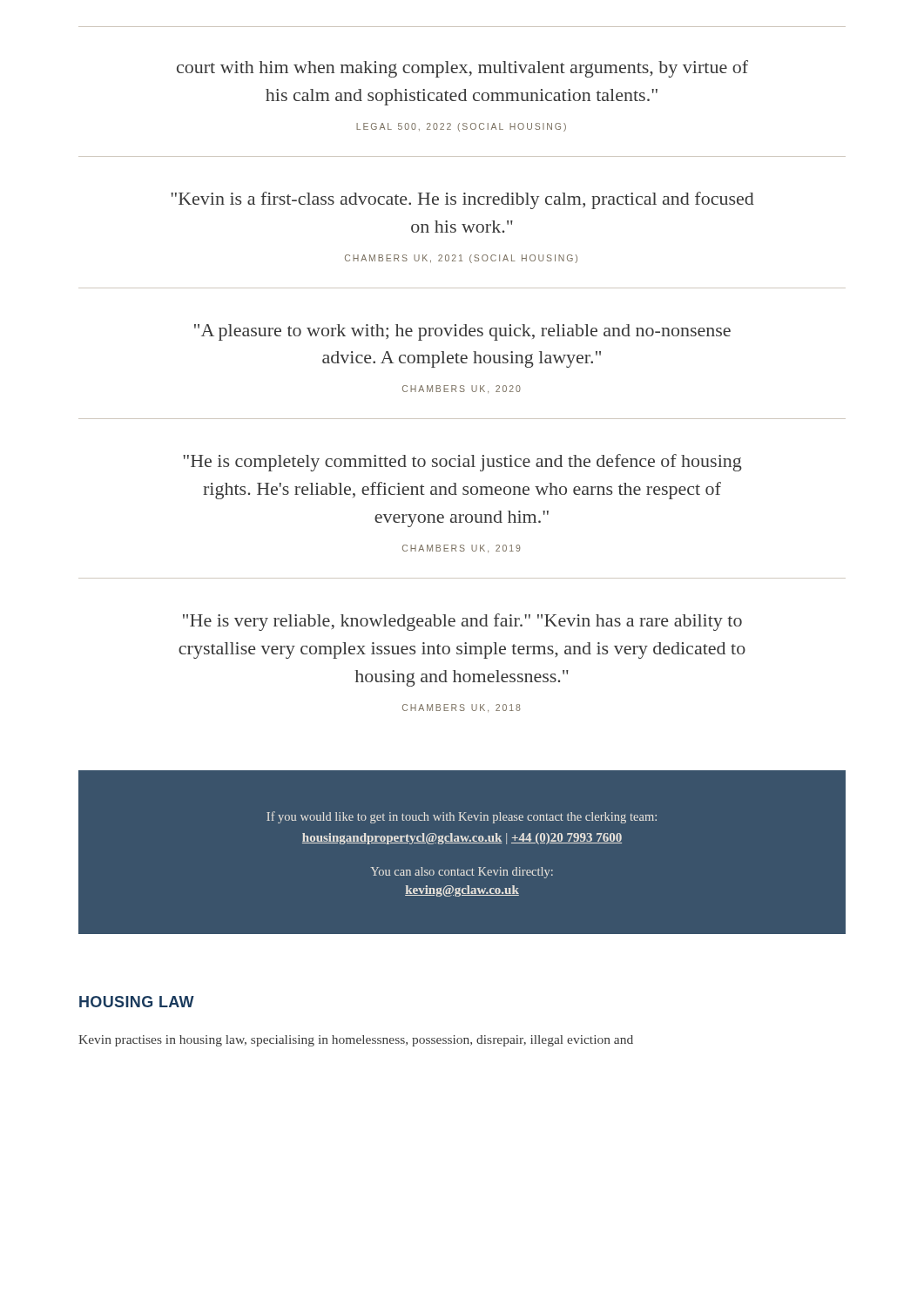
Task: Find the text block that says ""He is completely committed to social justice"
Action: [x=462, y=500]
